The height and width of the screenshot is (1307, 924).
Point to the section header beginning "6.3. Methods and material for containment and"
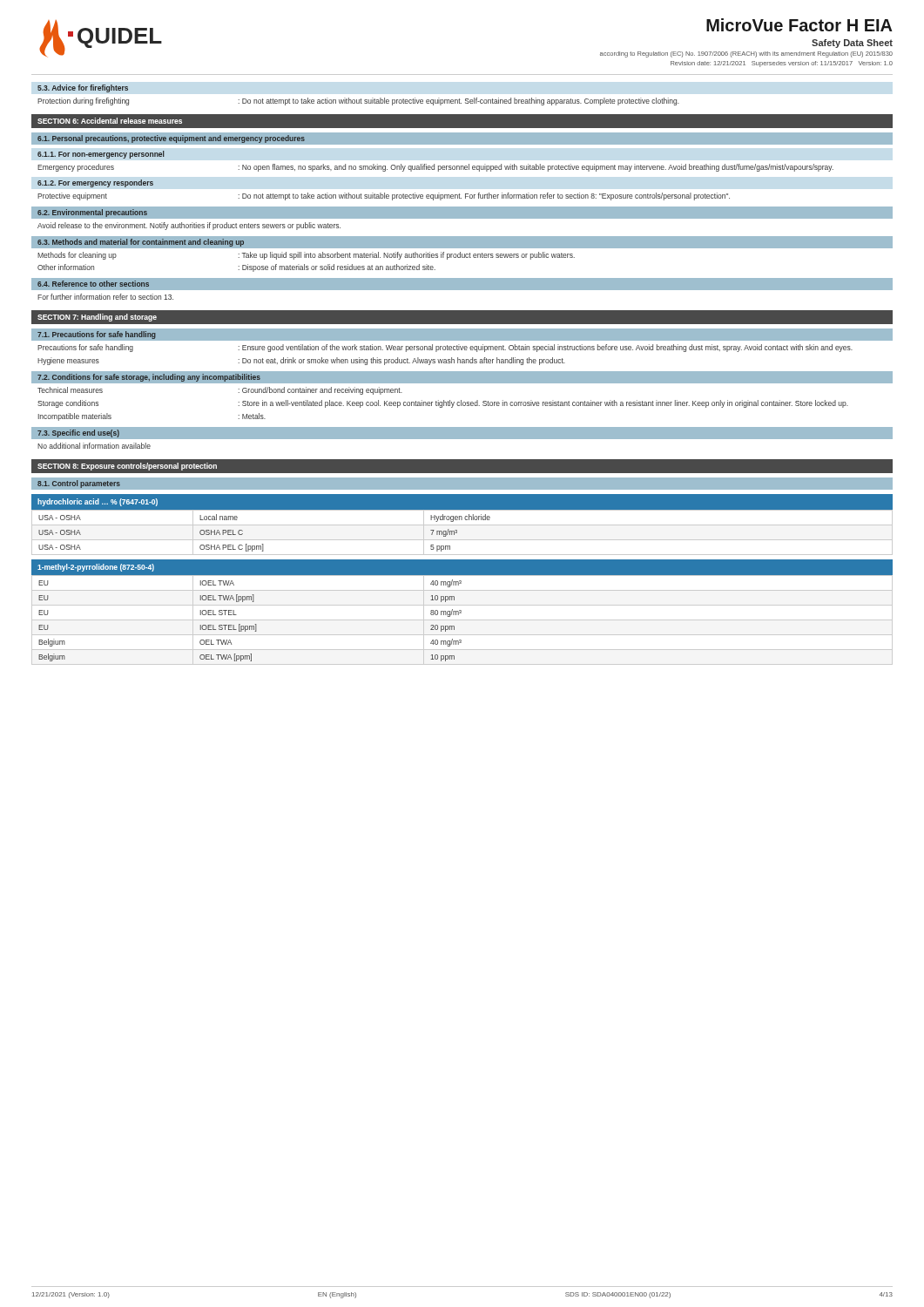click(141, 242)
